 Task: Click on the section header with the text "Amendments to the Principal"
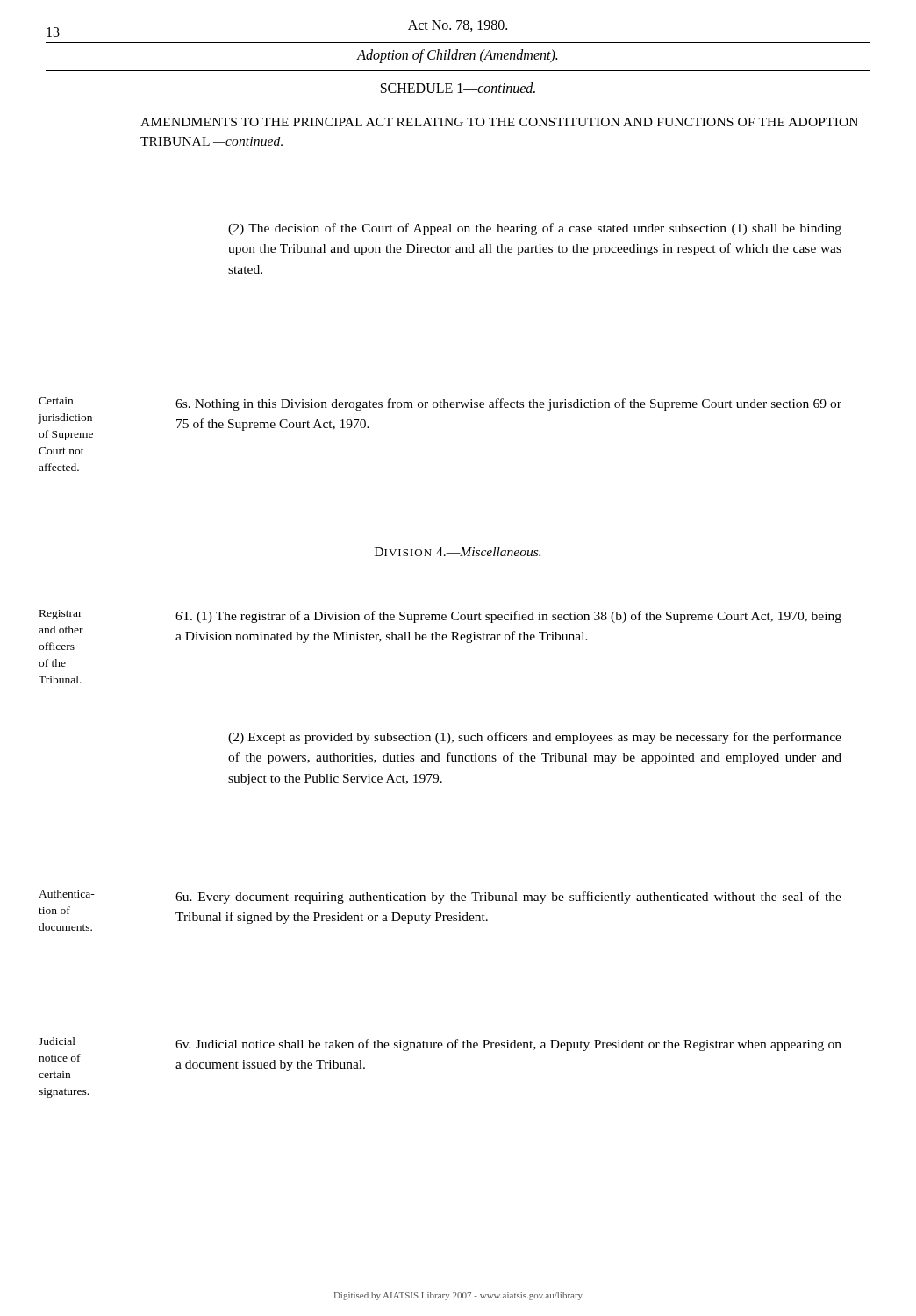(x=500, y=131)
